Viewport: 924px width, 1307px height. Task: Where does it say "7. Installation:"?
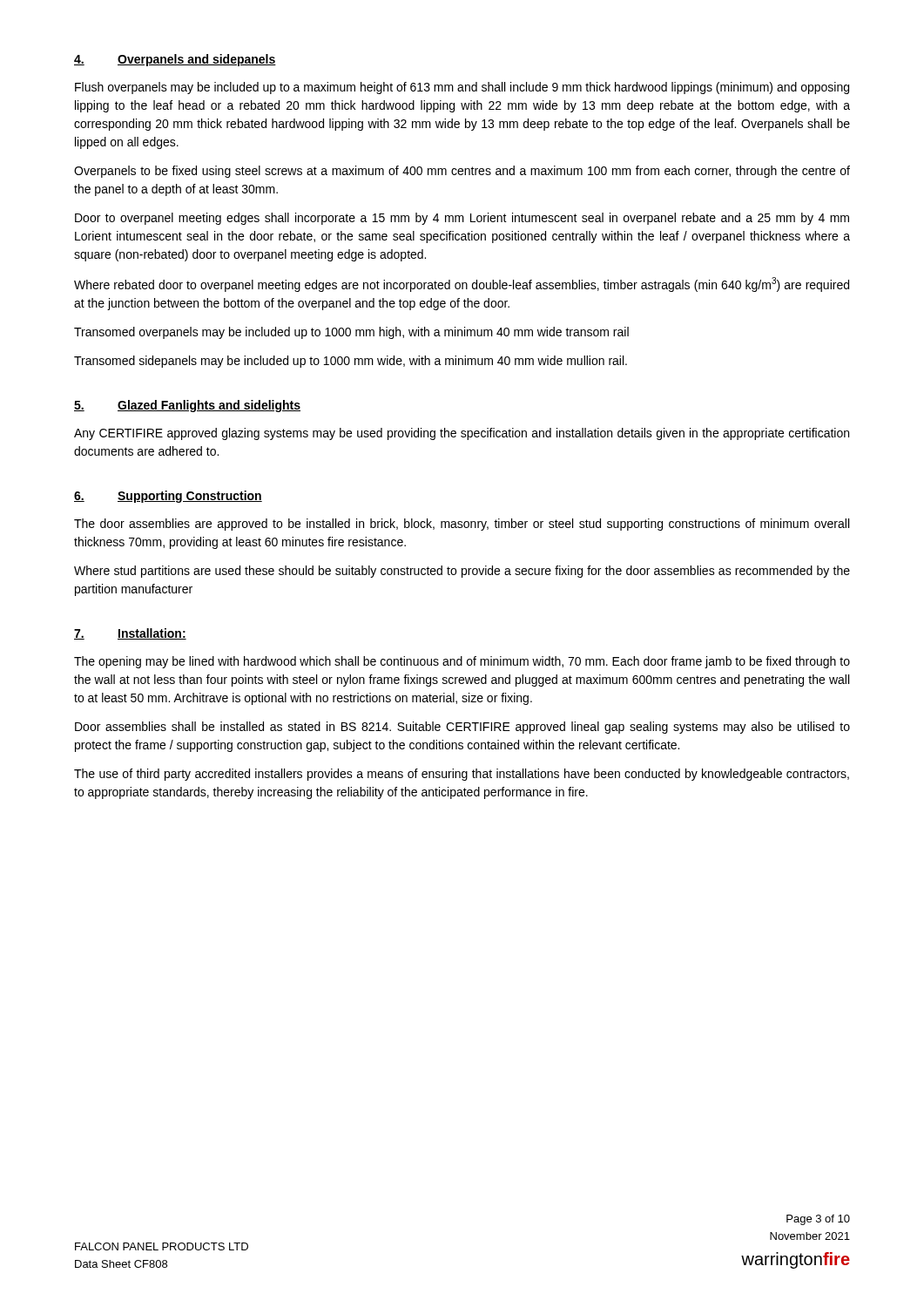click(x=130, y=633)
